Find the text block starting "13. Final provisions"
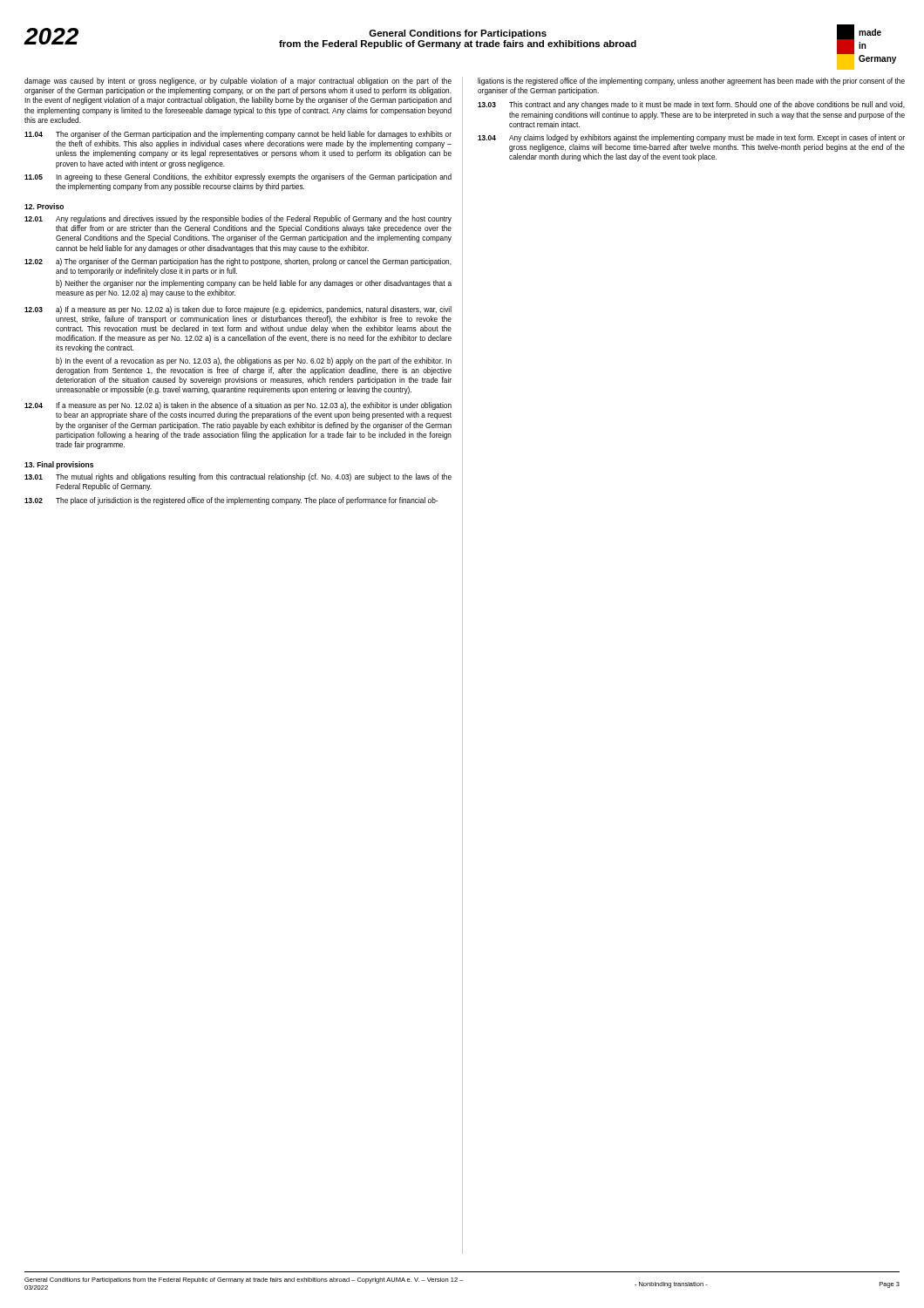 59,465
